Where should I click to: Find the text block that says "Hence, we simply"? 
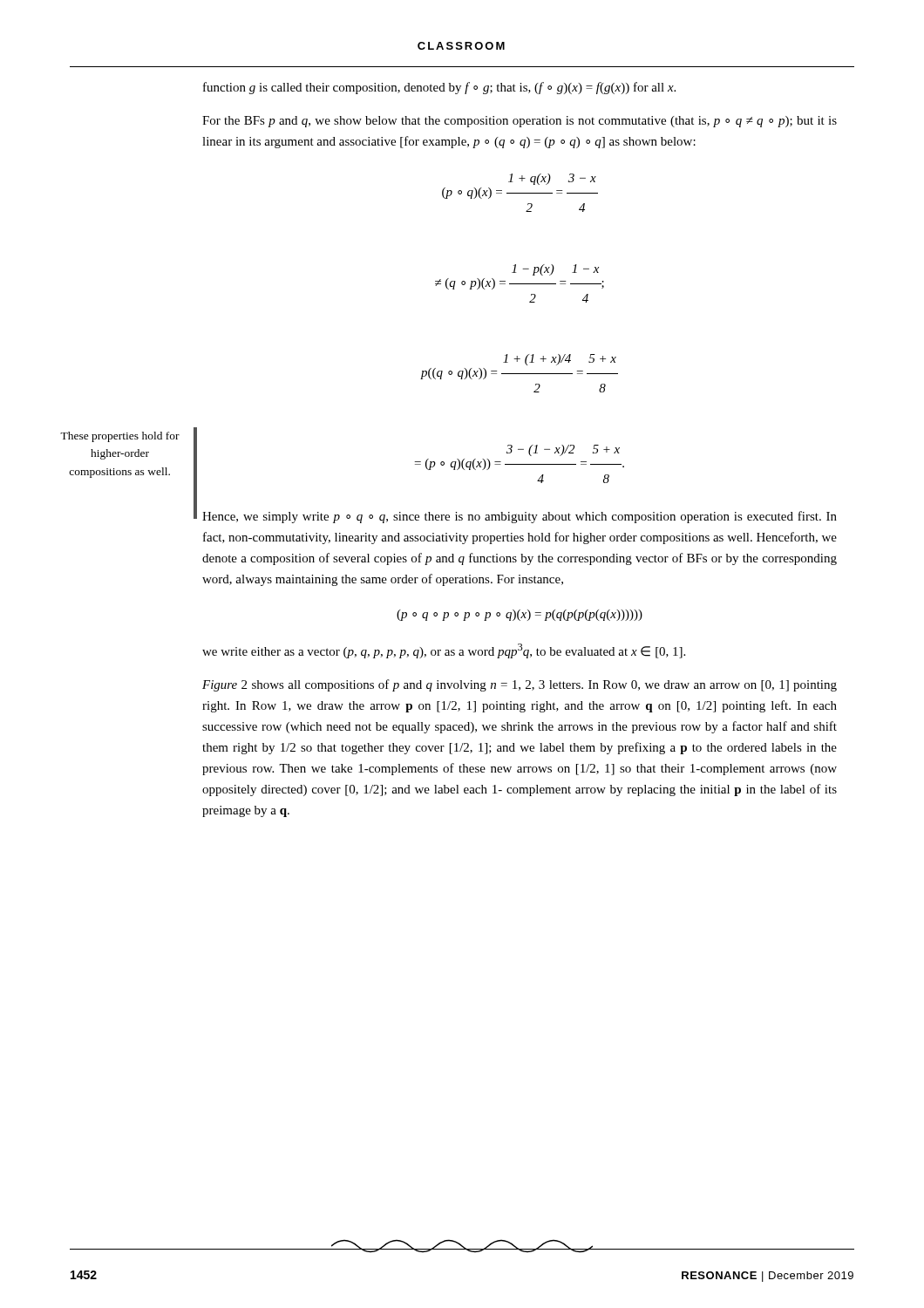click(520, 547)
